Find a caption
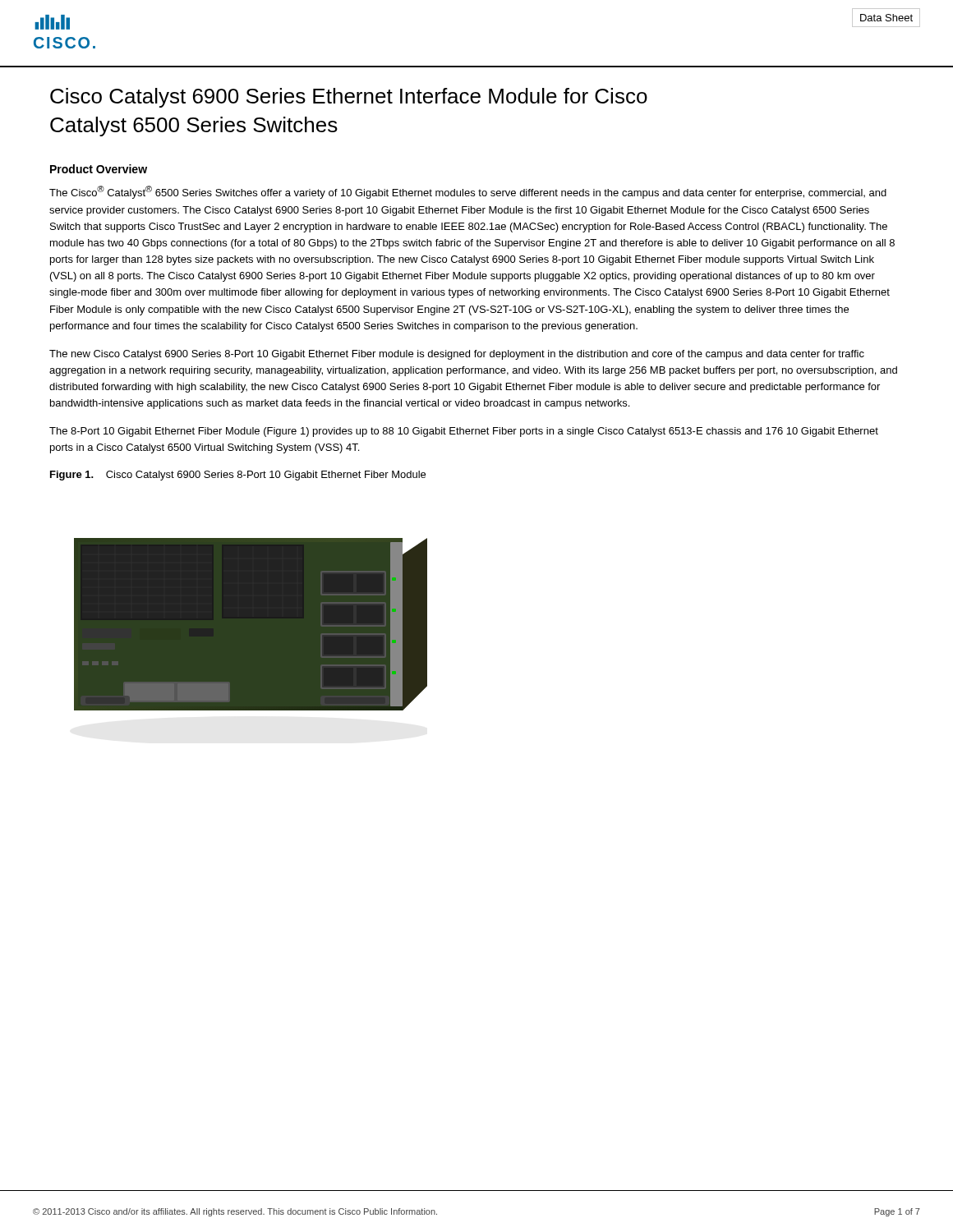 (x=238, y=474)
